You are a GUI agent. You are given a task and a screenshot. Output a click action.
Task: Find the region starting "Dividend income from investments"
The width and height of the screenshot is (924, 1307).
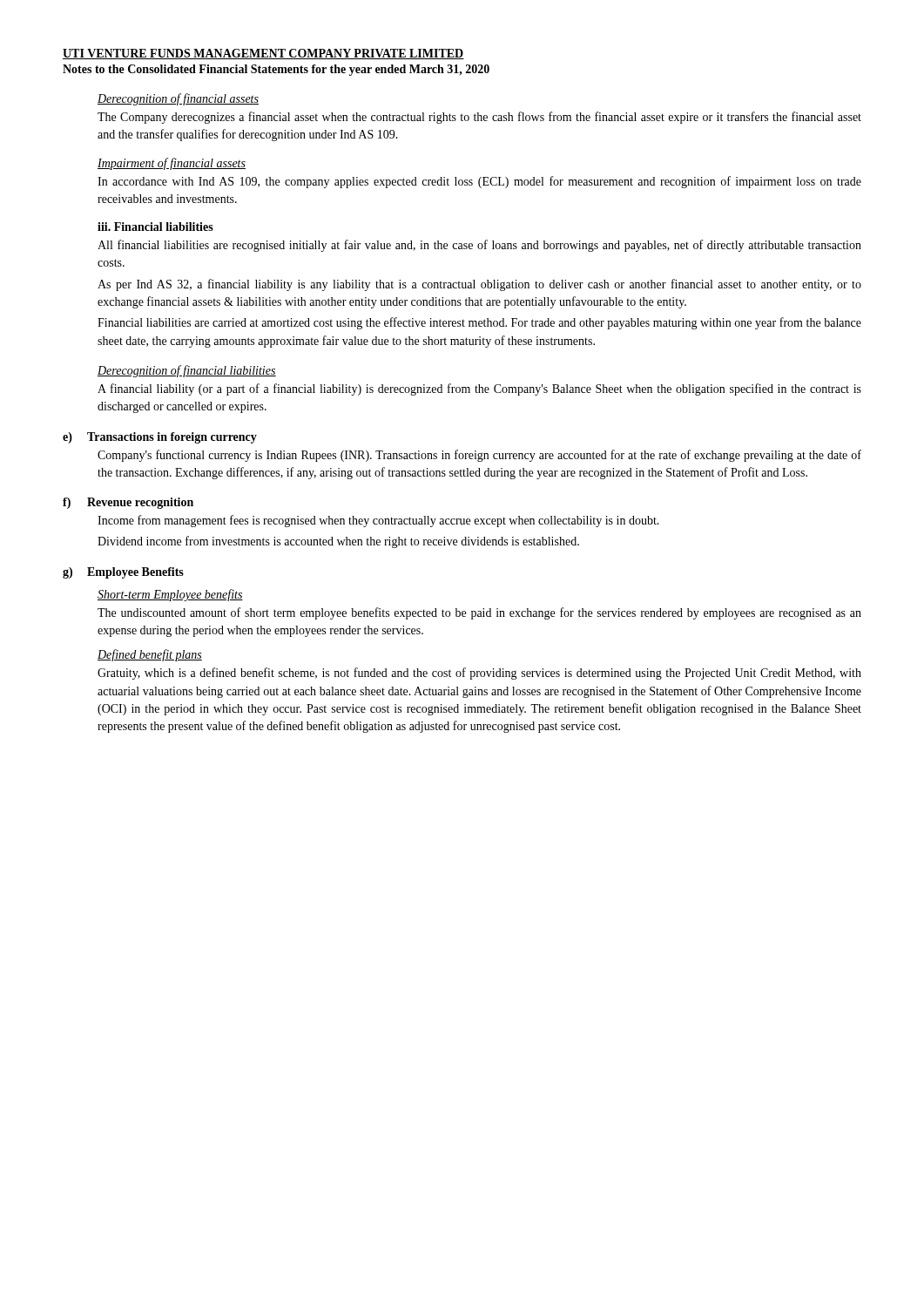[x=479, y=542]
